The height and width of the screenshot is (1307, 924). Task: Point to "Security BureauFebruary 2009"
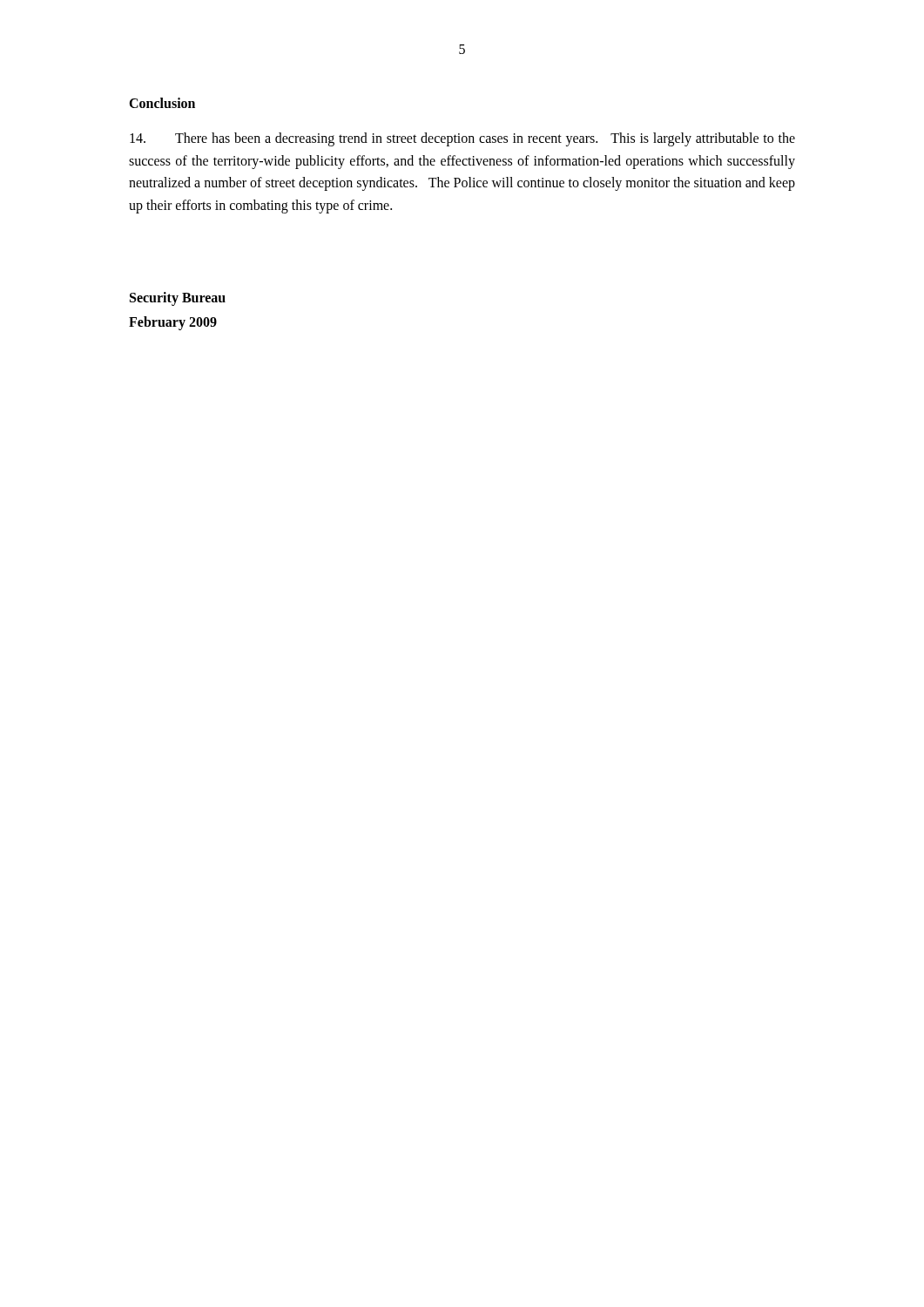pos(177,310)
